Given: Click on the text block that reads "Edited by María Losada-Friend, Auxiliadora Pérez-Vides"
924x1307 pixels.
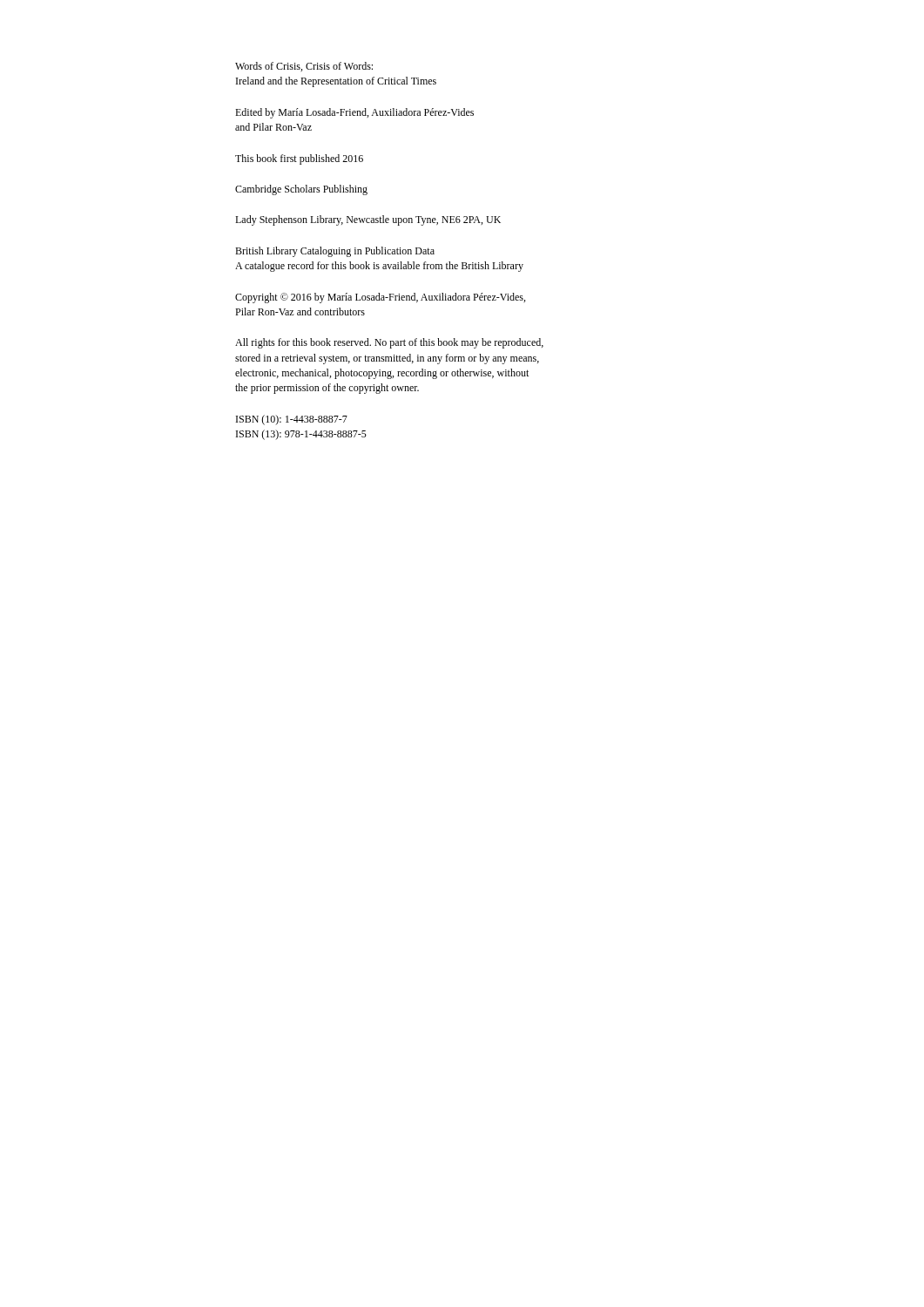Looking at the screenshot, I should (x=355, y=120).
